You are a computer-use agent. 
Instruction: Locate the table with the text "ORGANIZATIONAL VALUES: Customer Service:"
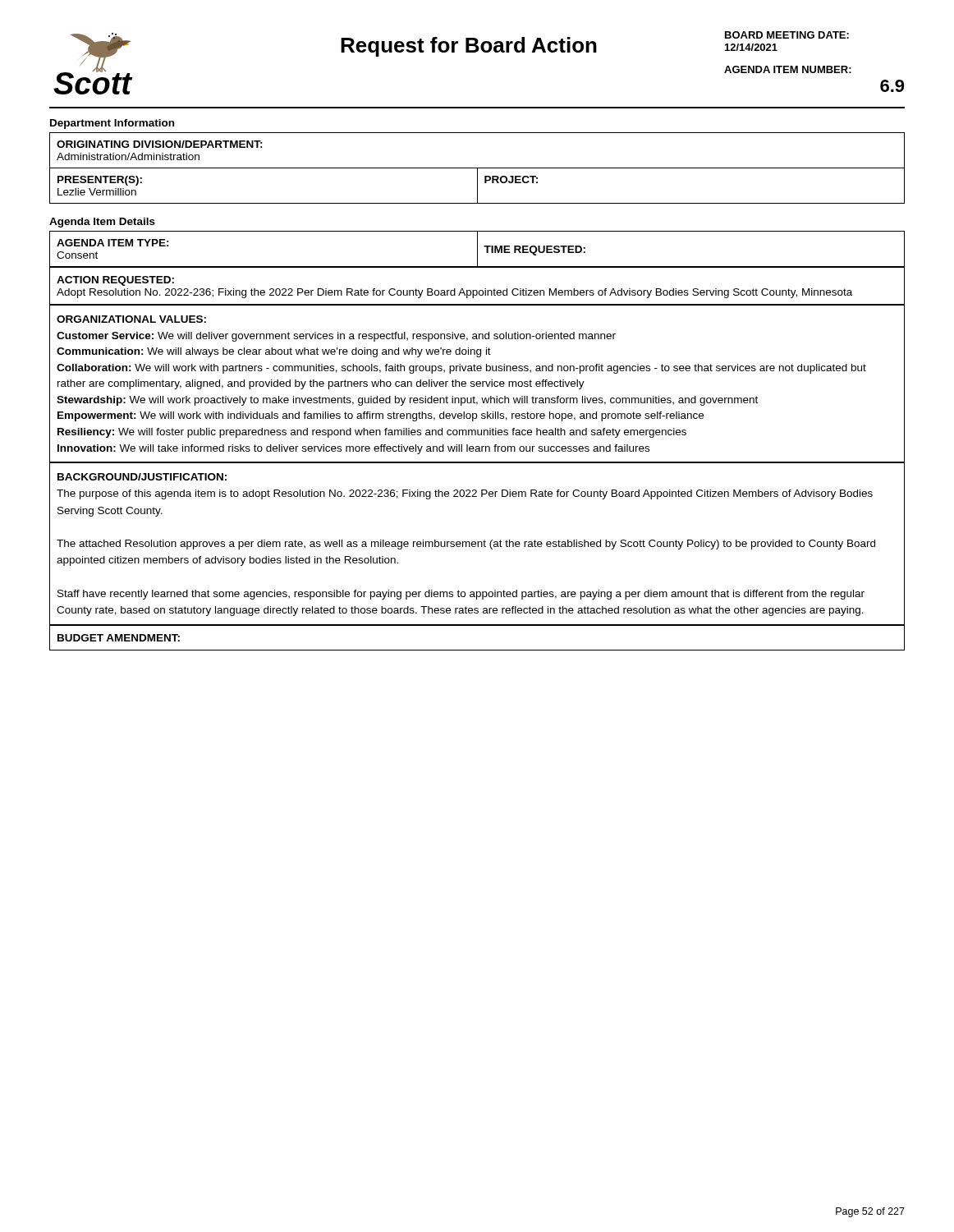click(x=477, y=384)
